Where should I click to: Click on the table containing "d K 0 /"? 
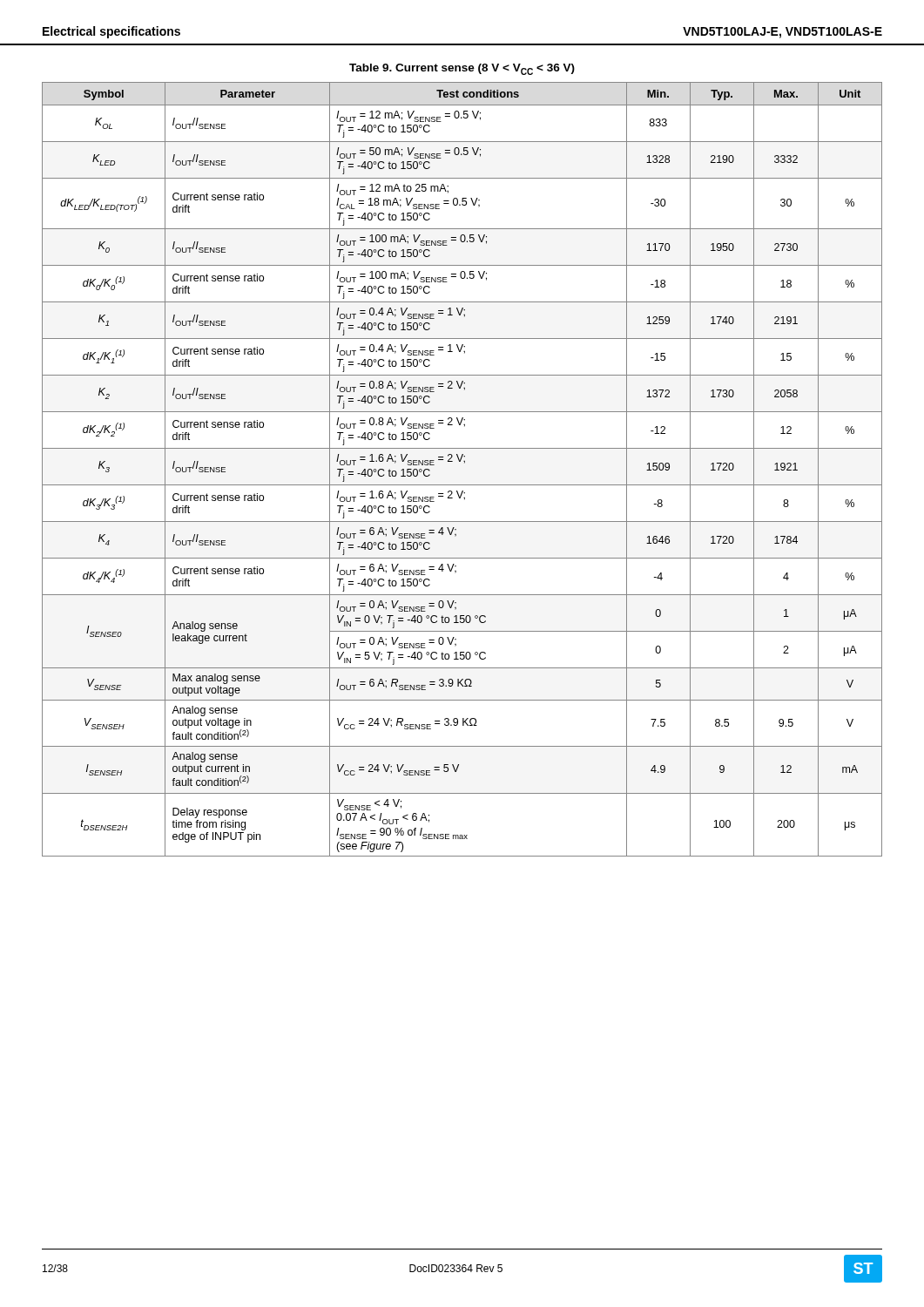coord(462,469)
